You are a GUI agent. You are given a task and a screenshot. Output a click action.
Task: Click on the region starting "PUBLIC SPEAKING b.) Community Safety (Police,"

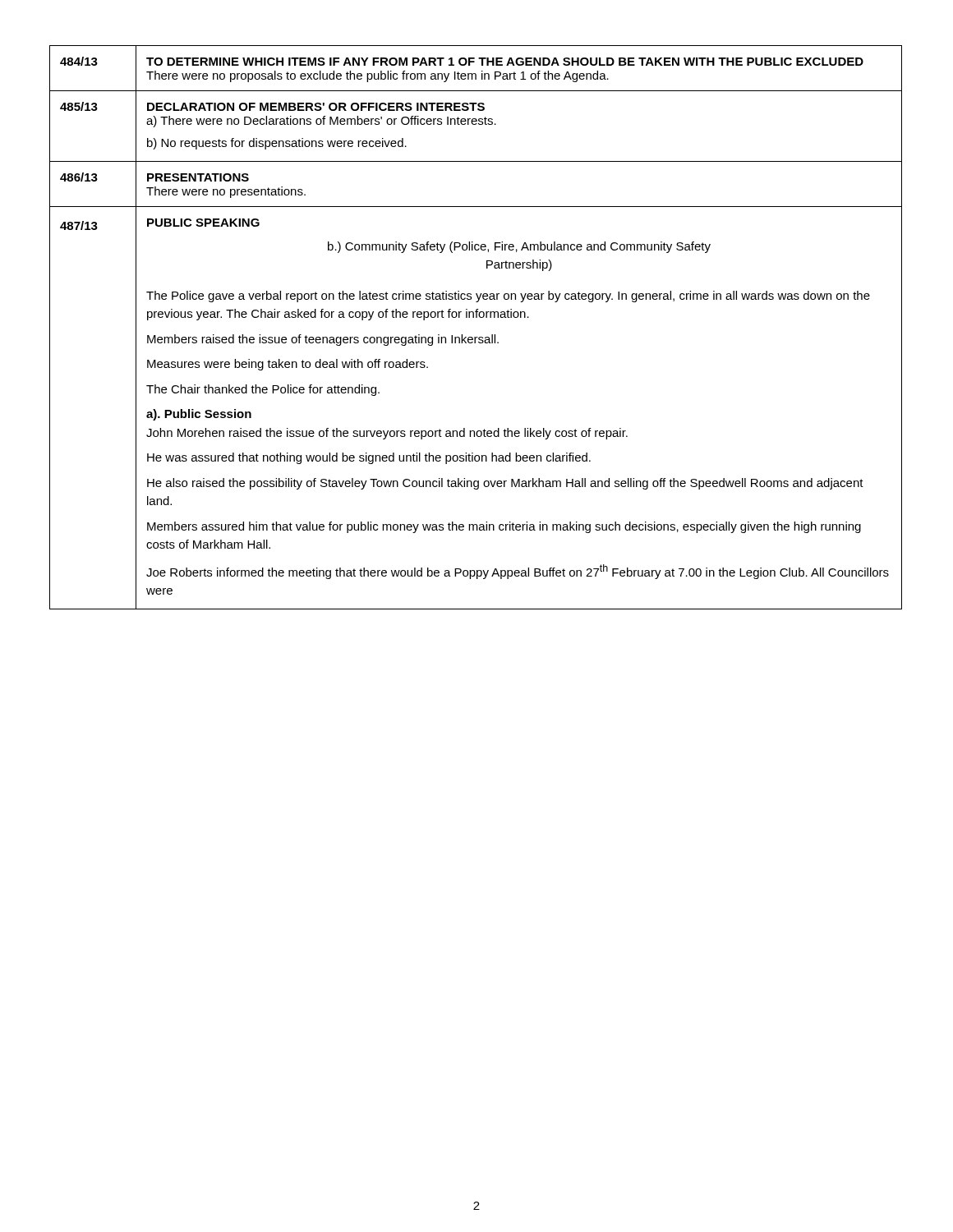(203, 223)
